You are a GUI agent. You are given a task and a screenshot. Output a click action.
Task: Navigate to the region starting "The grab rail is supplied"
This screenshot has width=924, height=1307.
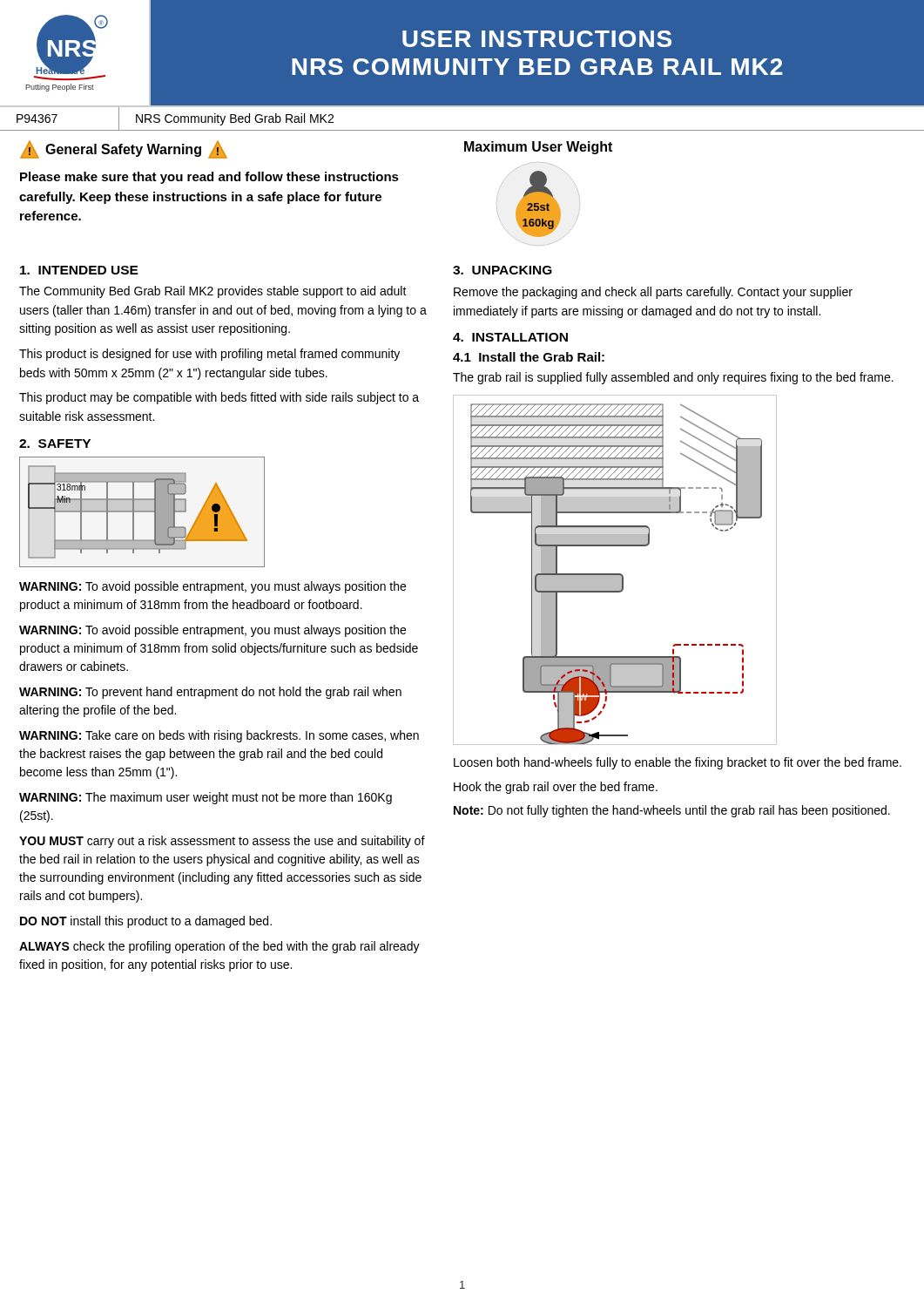coord(673,378)
